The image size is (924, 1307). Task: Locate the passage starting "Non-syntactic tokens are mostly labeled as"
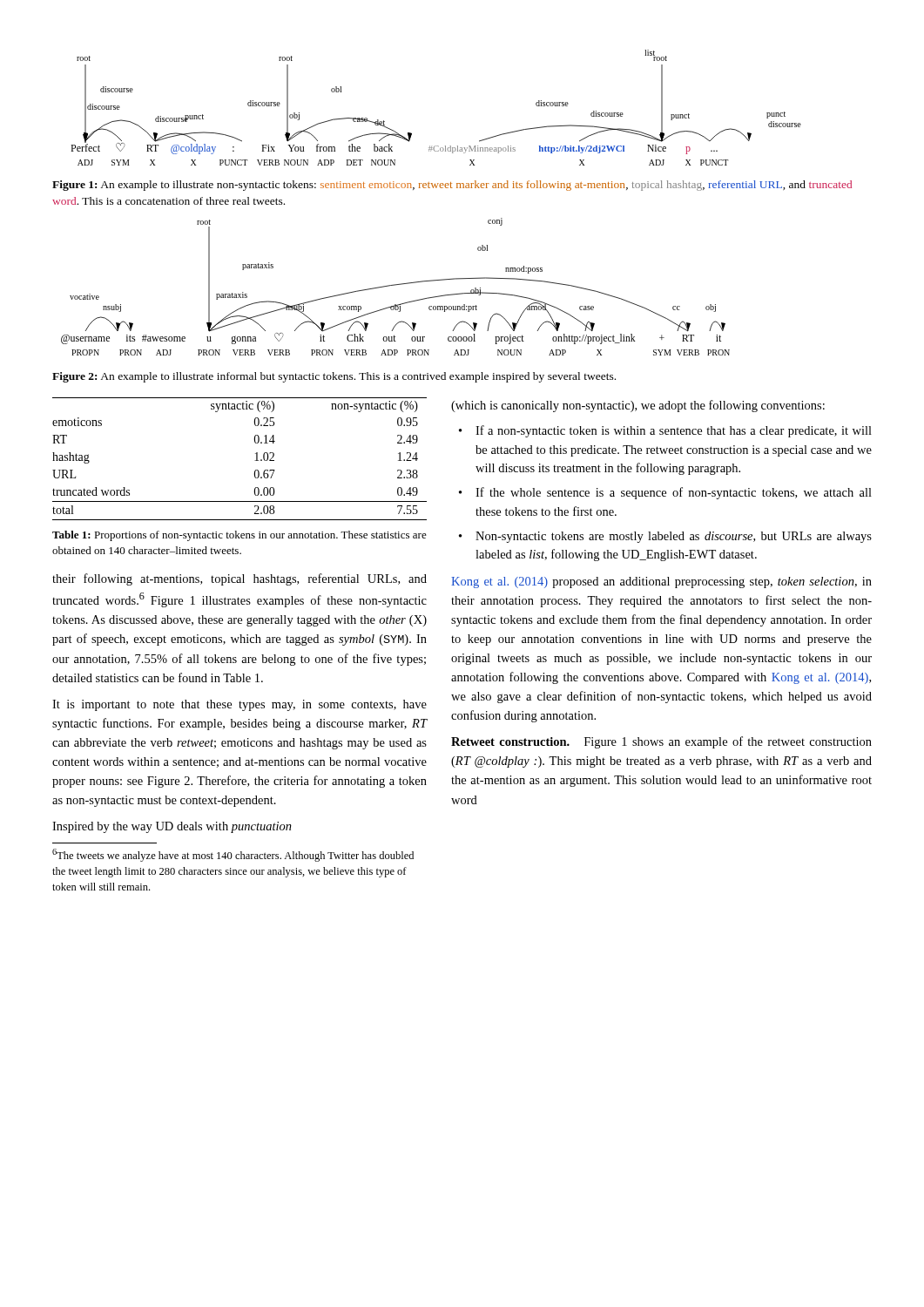tap(674, 545)
